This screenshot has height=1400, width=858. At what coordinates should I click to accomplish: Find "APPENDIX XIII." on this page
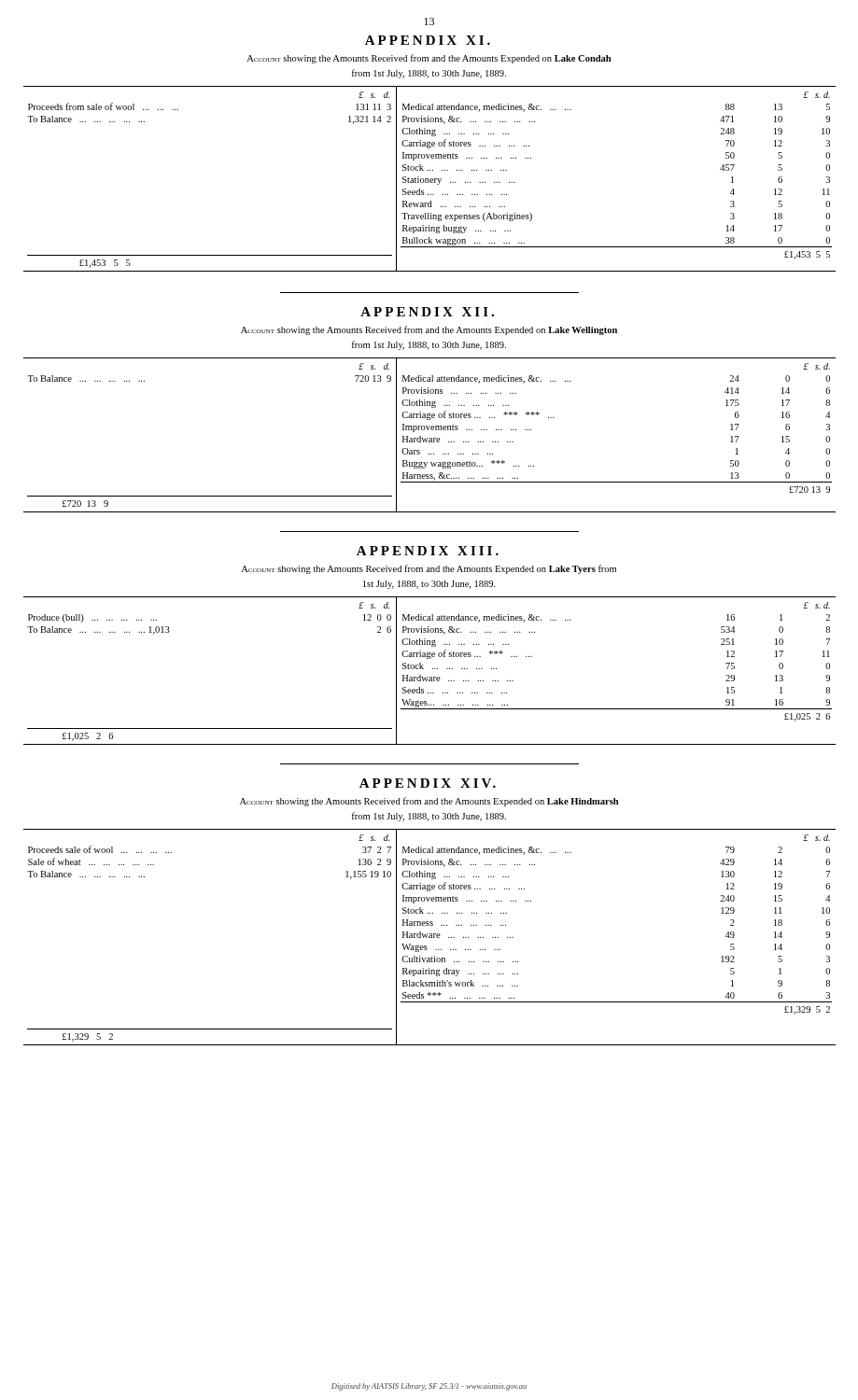click(x=429, y=551)
